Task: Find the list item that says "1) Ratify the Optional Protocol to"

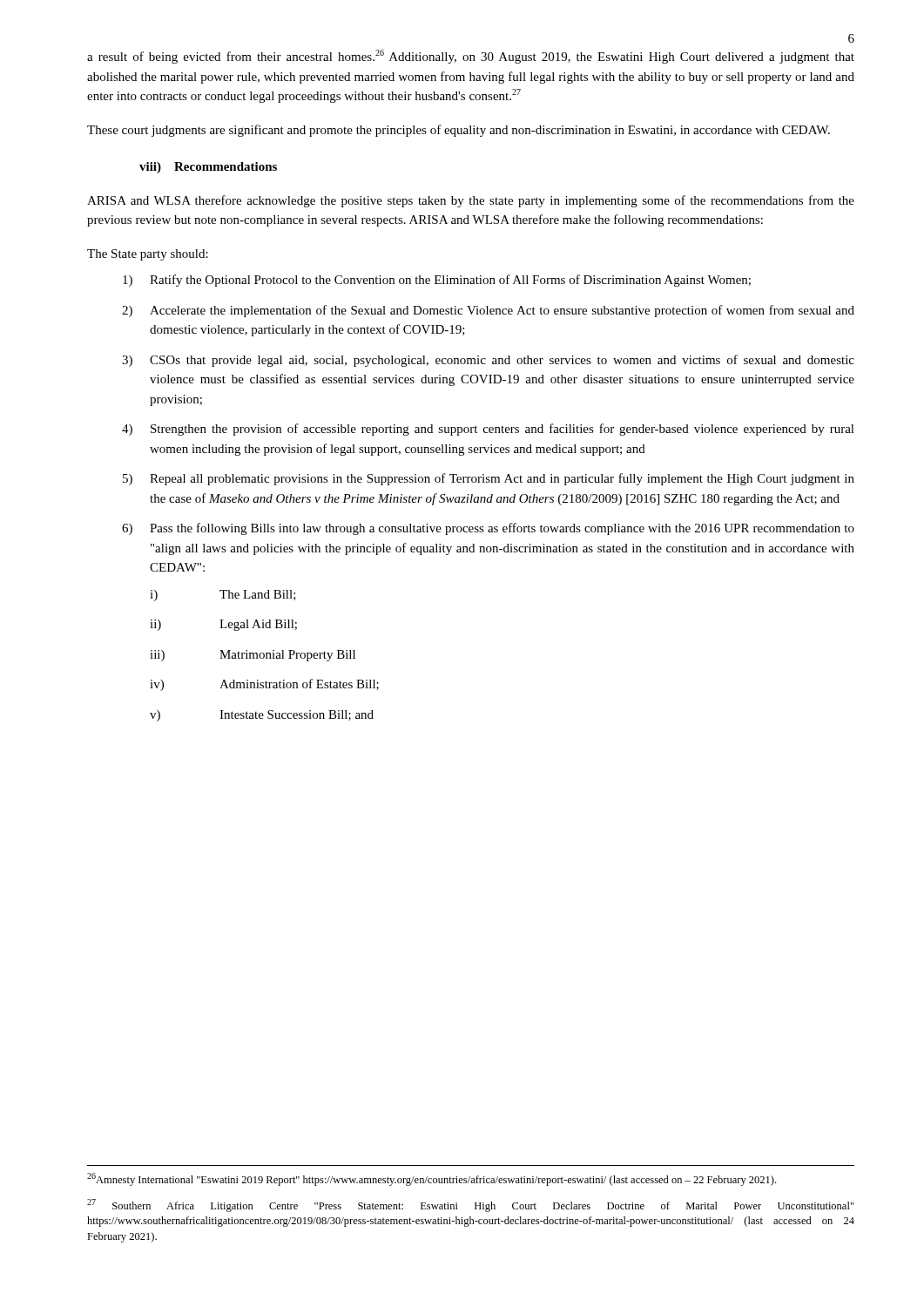Action: click(x=488, y=280)
